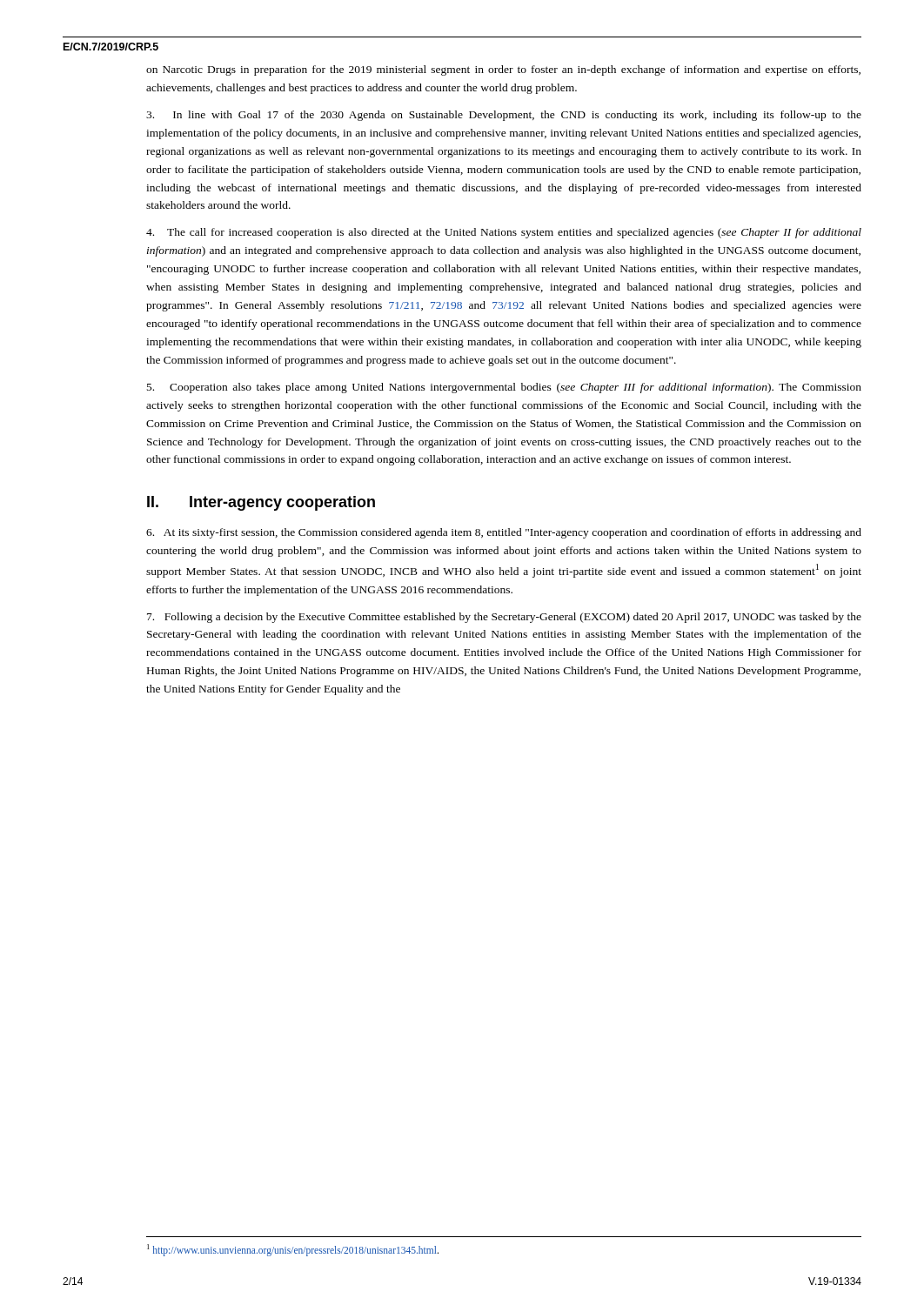
Task: Click the passage that begins "In line with Goal"
Action: click(x=504, y=160)
